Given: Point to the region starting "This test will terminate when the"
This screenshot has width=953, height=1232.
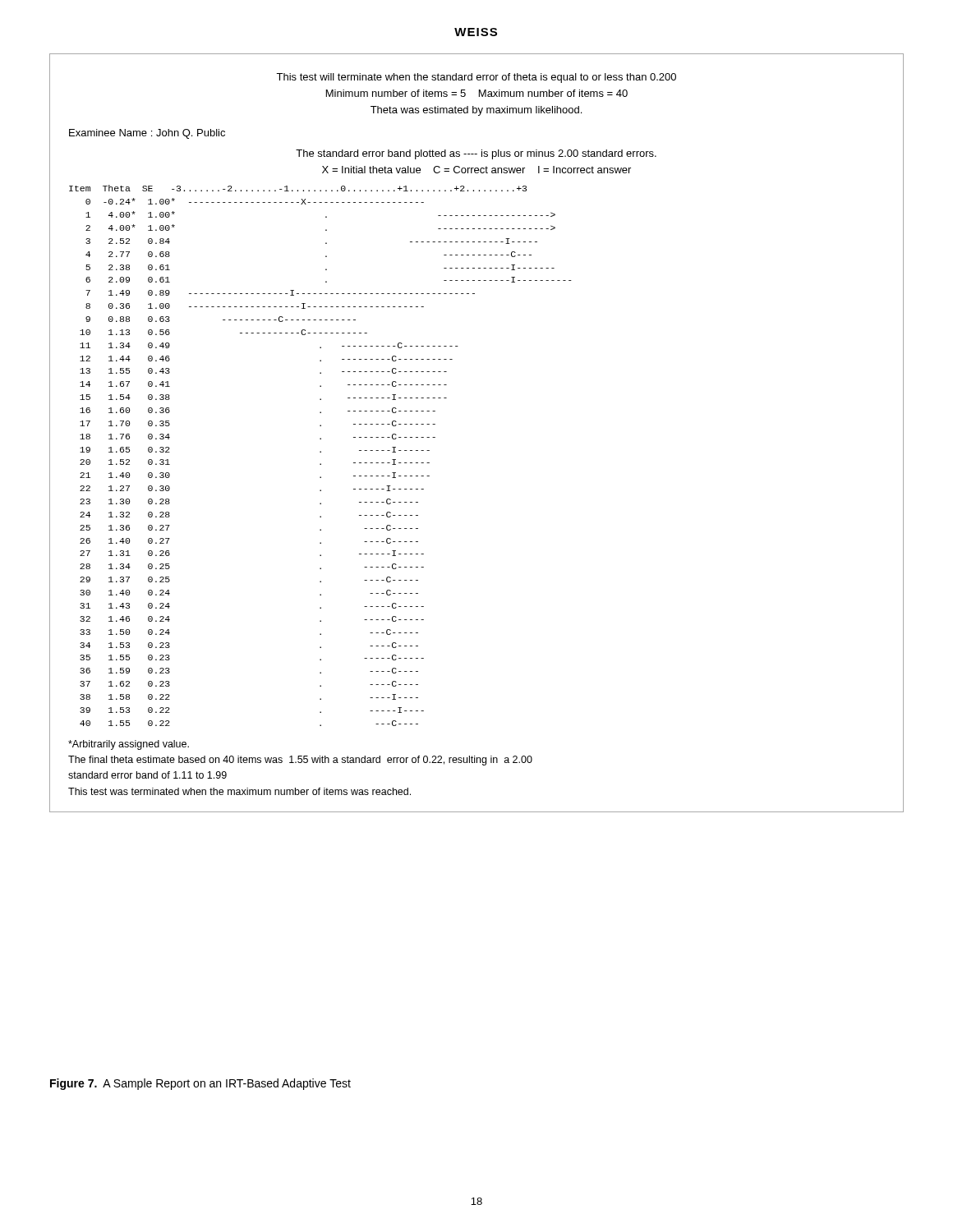Looking at the screenshot, I should click(476, 93).
